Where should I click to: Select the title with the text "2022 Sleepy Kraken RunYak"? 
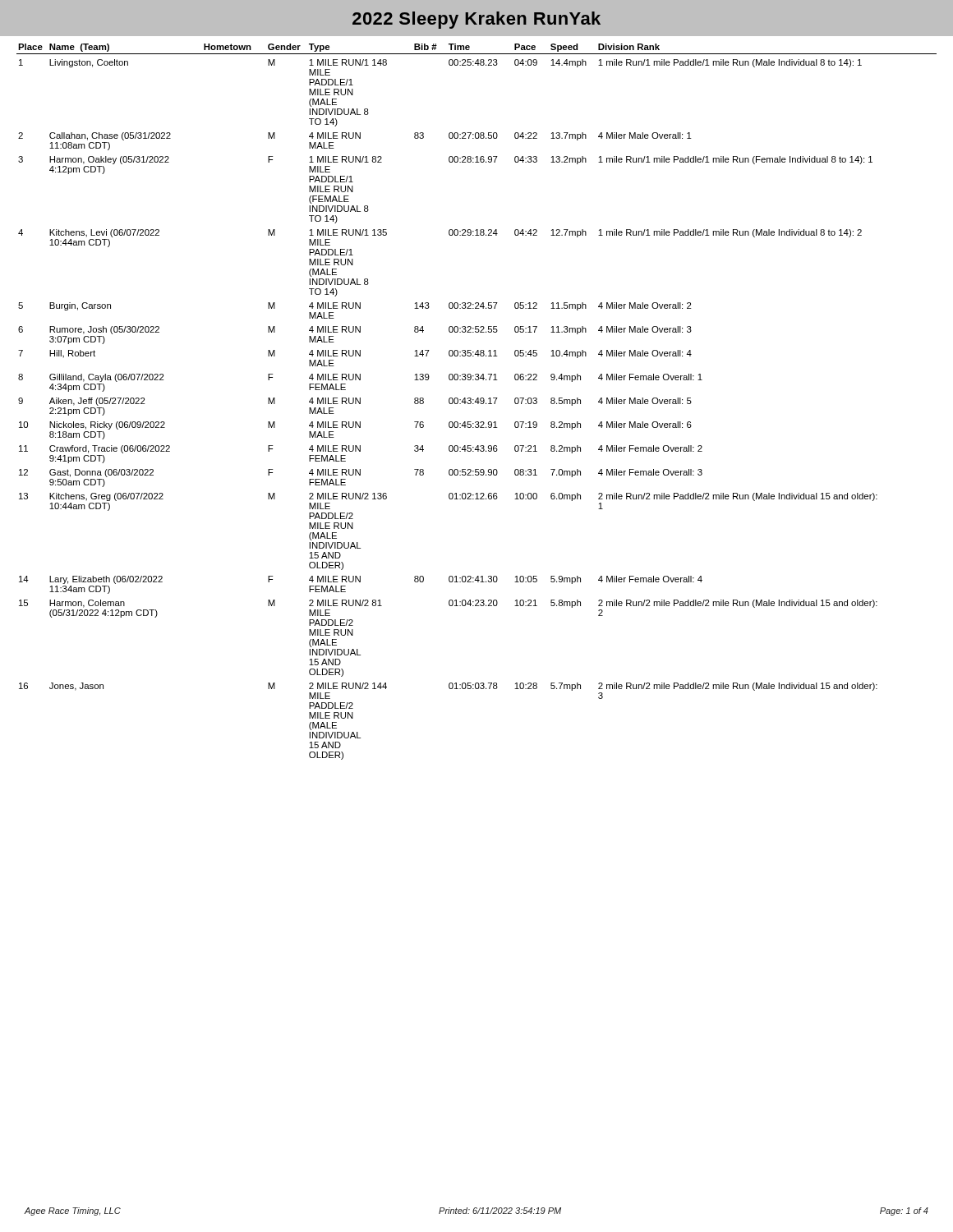[476, 18]
